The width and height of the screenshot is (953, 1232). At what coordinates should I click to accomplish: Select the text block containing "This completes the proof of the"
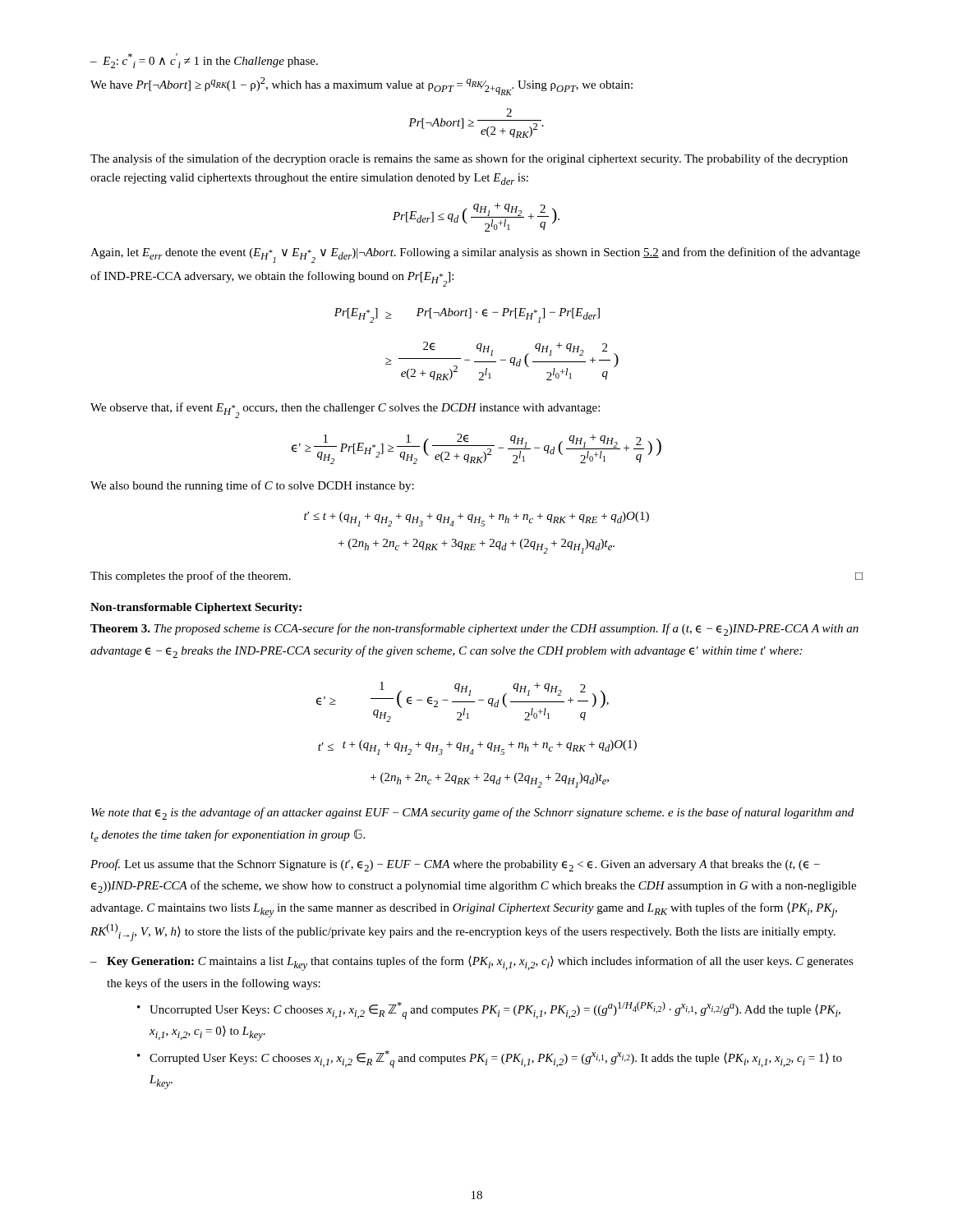(189, 576)
